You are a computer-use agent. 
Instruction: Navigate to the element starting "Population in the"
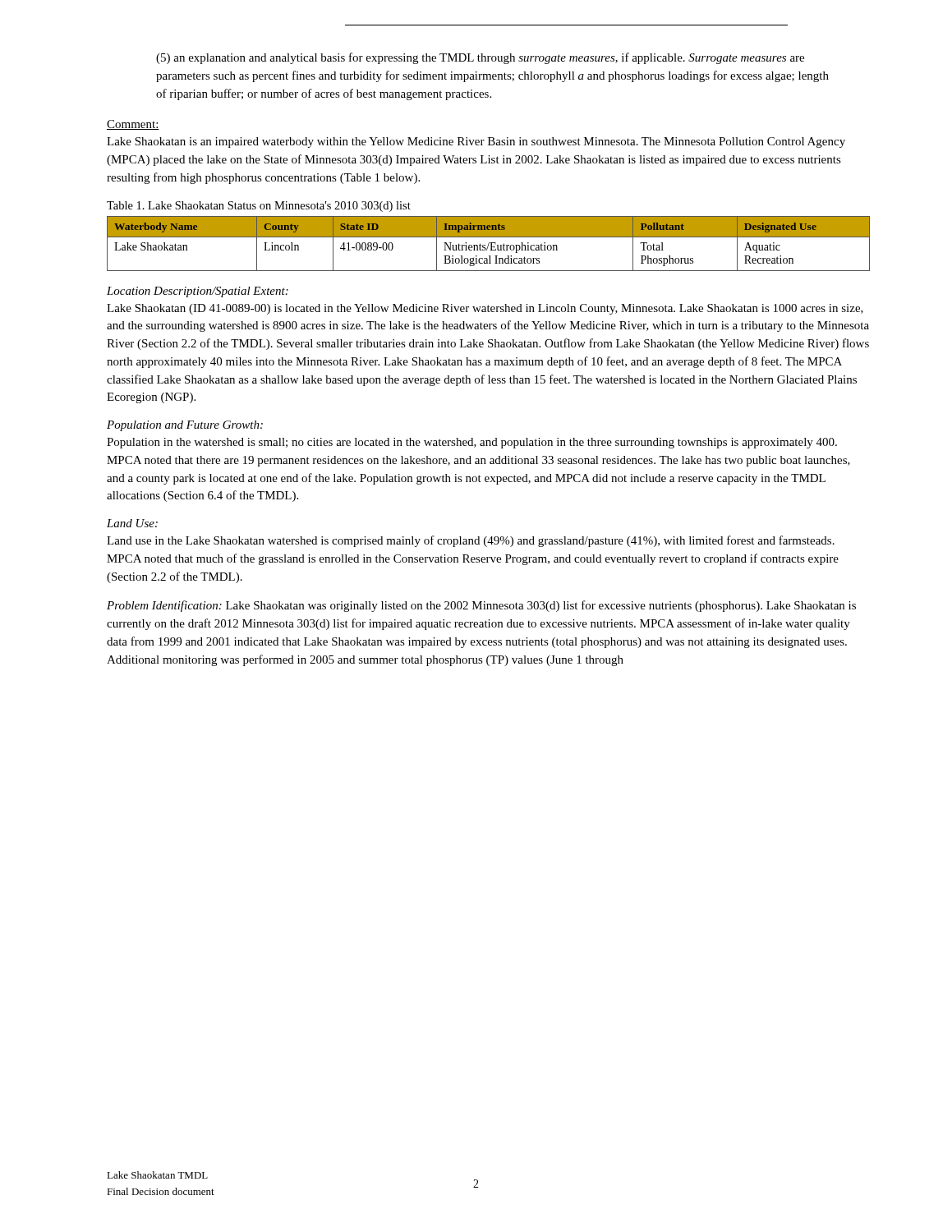[x=479, y=469]
